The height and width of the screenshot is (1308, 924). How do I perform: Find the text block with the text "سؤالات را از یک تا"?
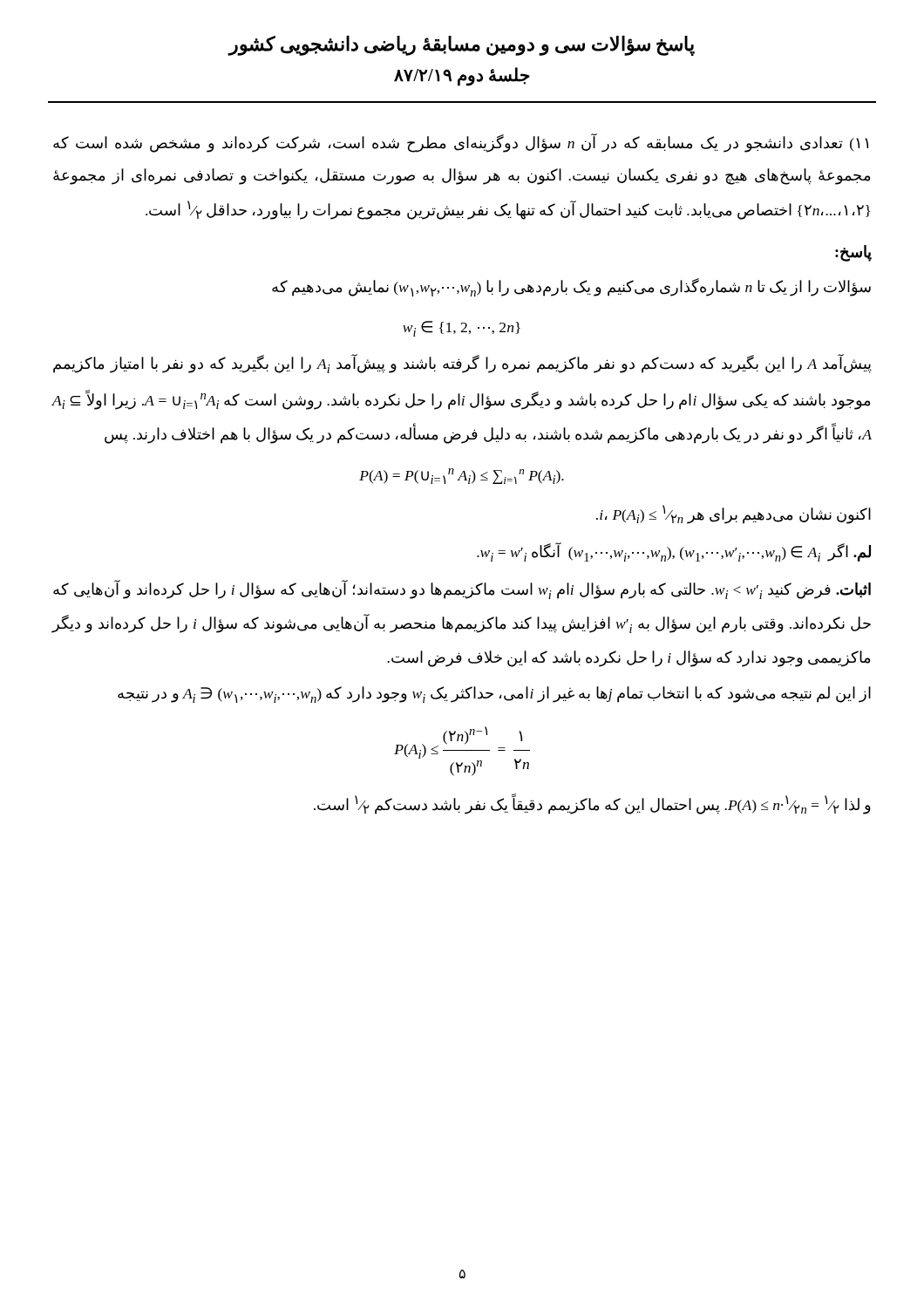click(571, 289)
